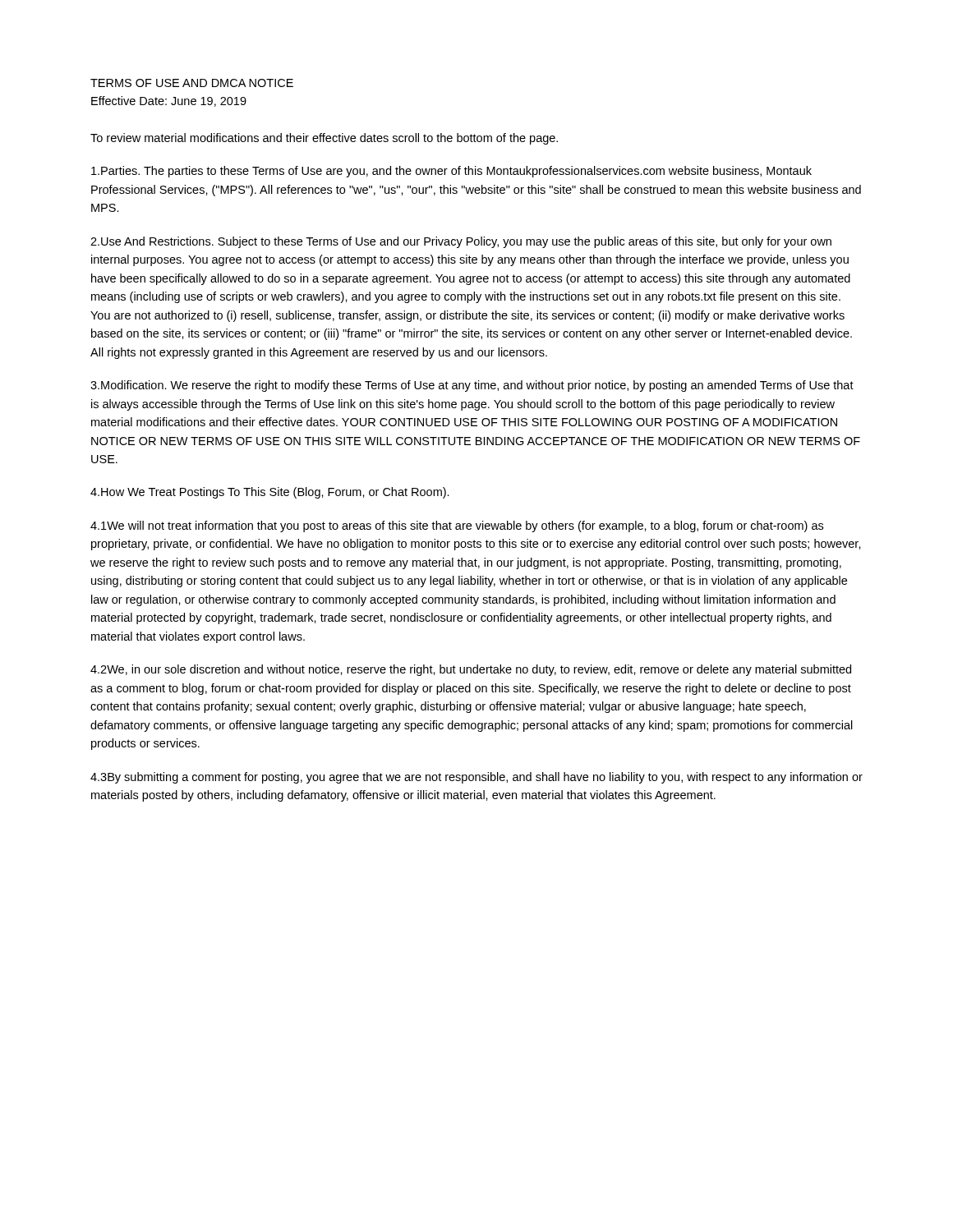Click the passage that begins "To review material modifications and"

click(325, 138)
